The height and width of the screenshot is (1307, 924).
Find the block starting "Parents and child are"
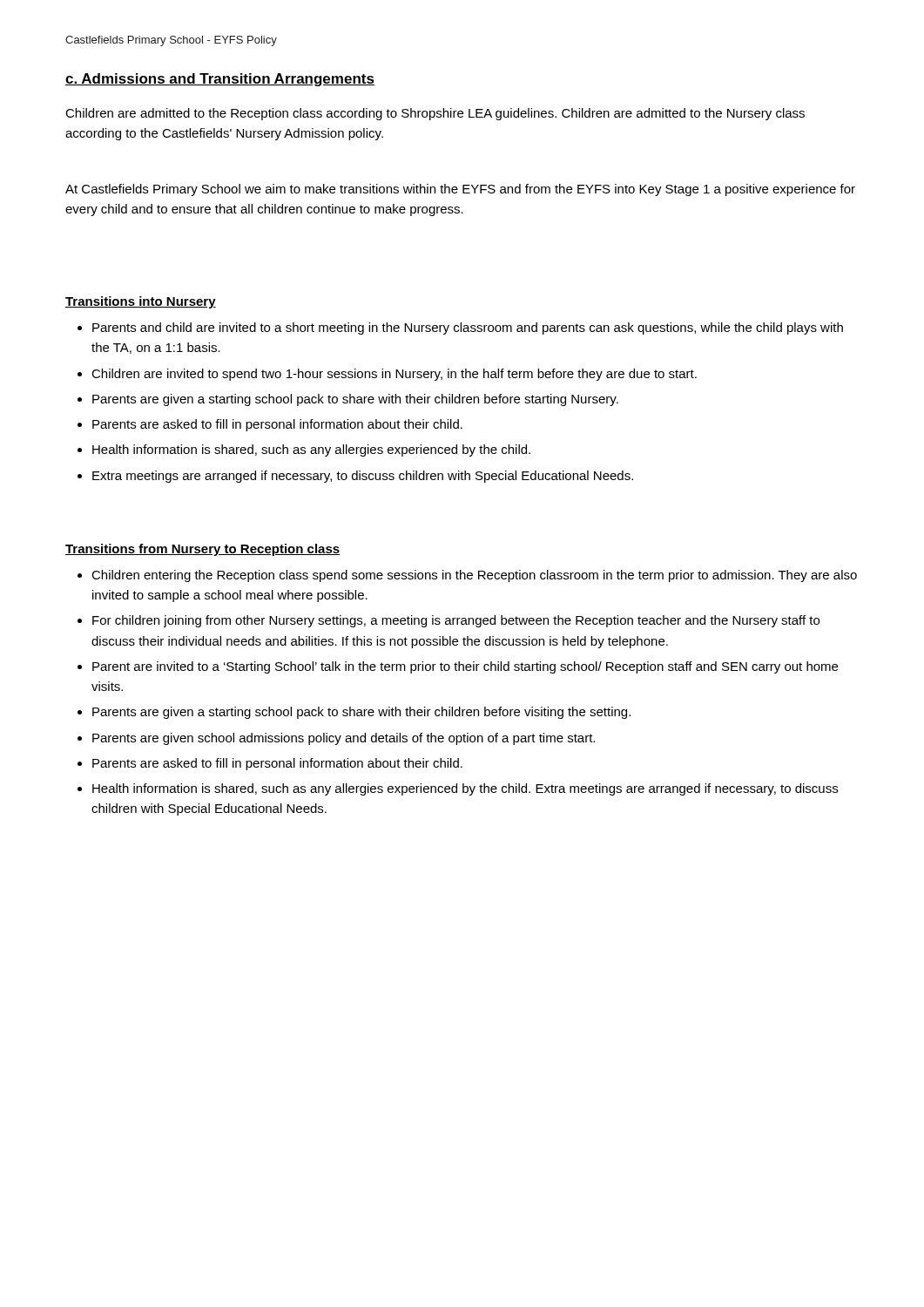[468, 337]
